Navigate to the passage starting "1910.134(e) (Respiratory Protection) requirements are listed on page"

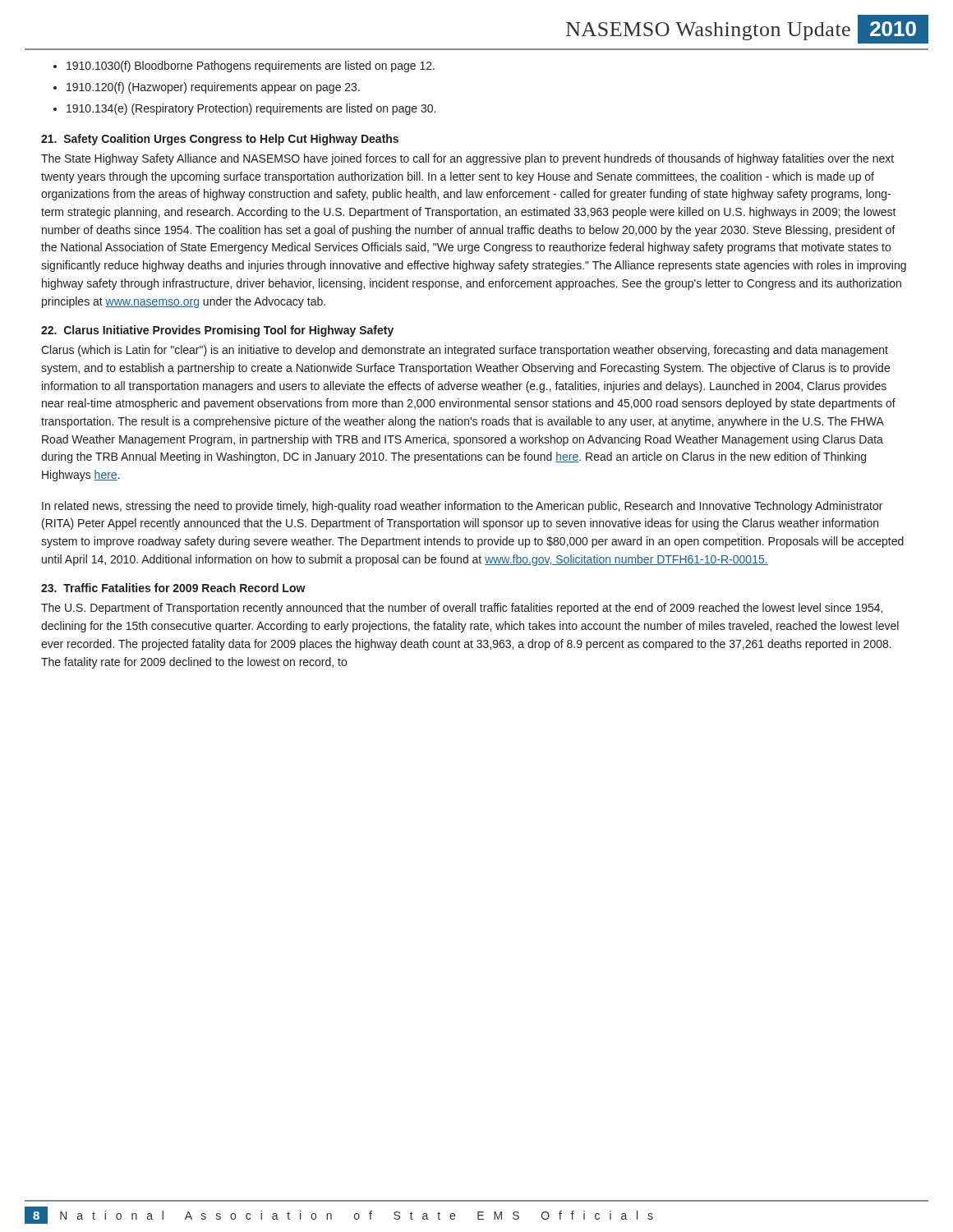251,108
